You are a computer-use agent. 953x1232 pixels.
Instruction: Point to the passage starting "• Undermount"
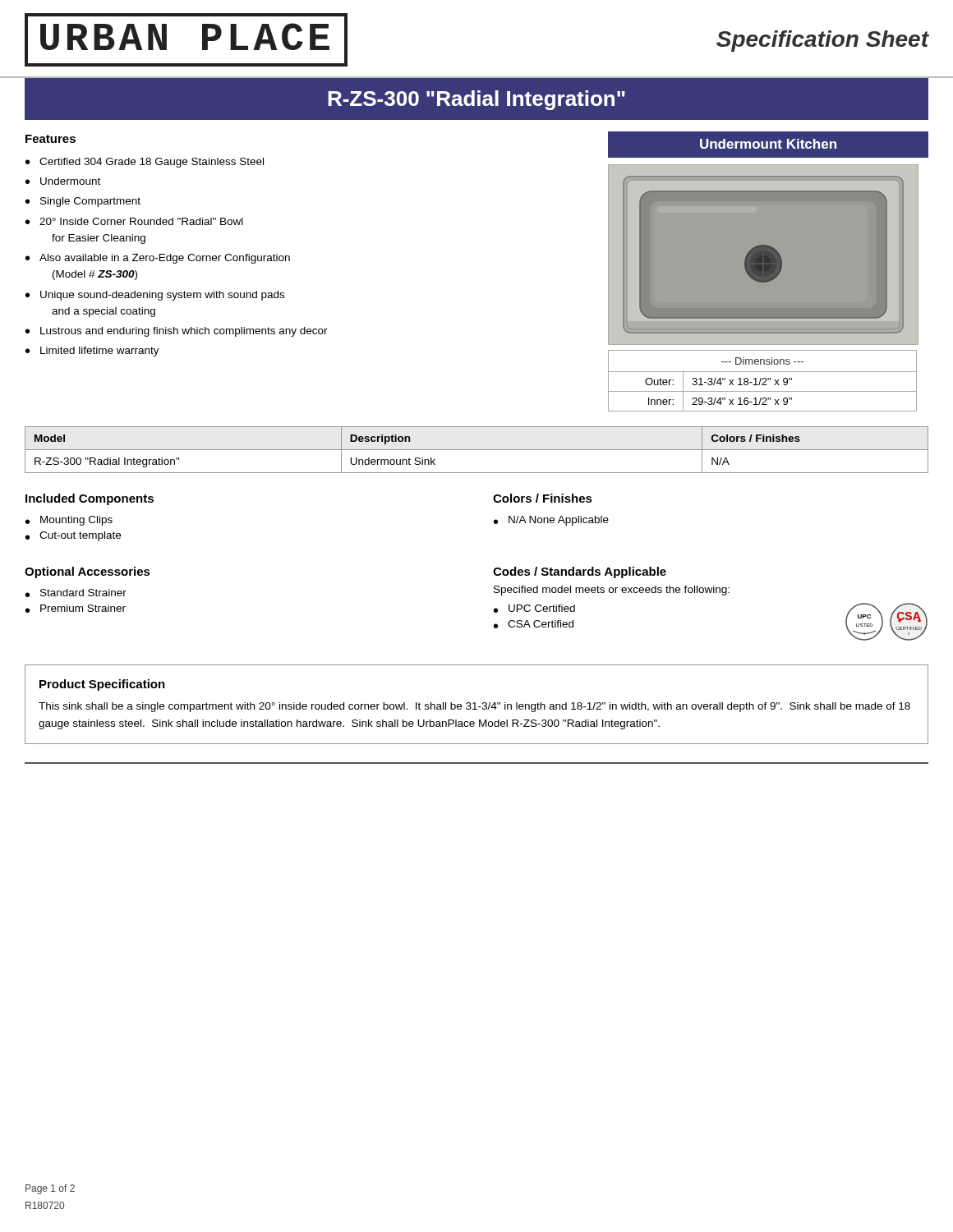tap(63, 182)
